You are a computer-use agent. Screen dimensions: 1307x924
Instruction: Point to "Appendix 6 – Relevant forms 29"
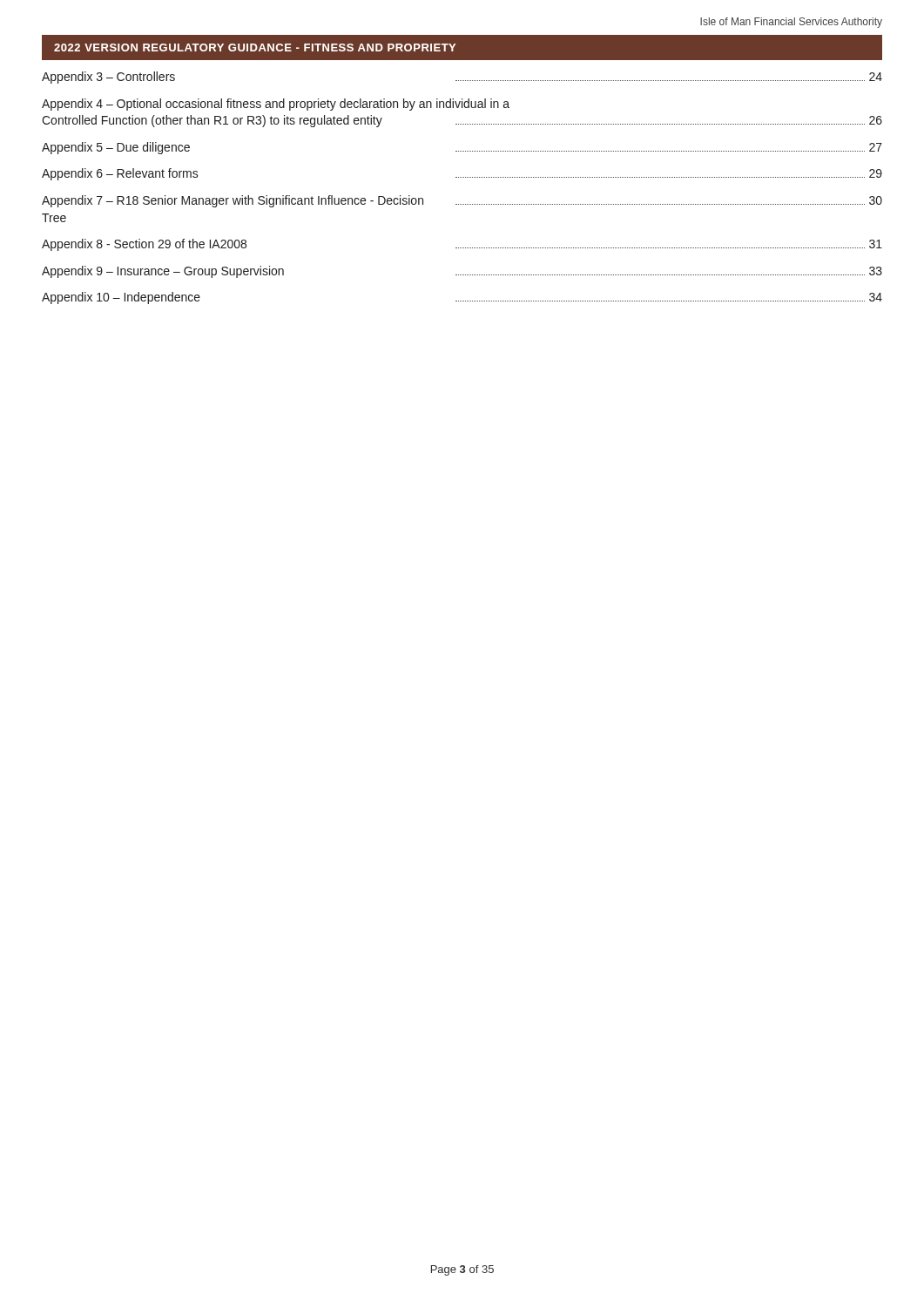462,174
